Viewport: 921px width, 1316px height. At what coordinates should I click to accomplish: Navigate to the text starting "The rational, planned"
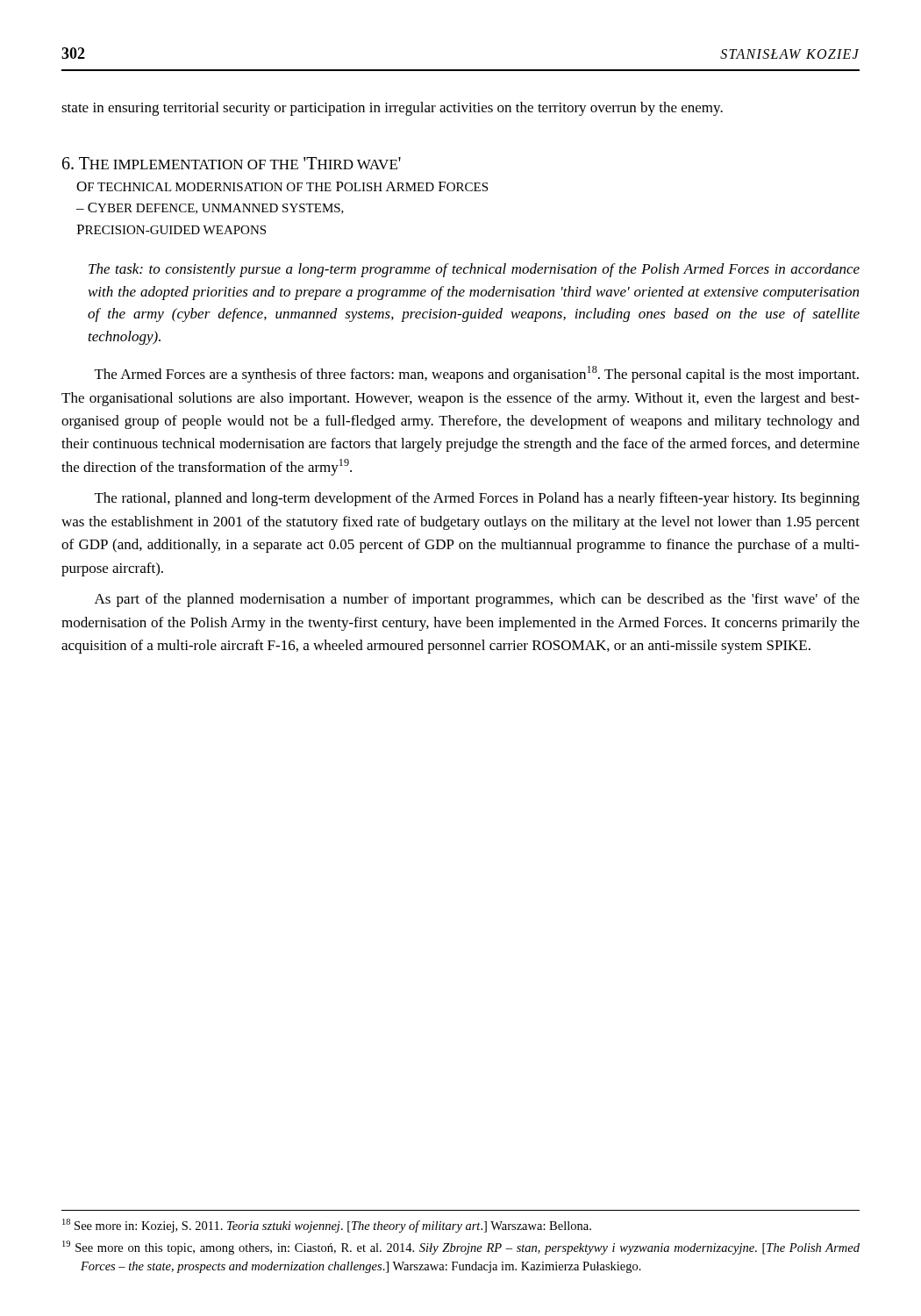coord(460,533)
